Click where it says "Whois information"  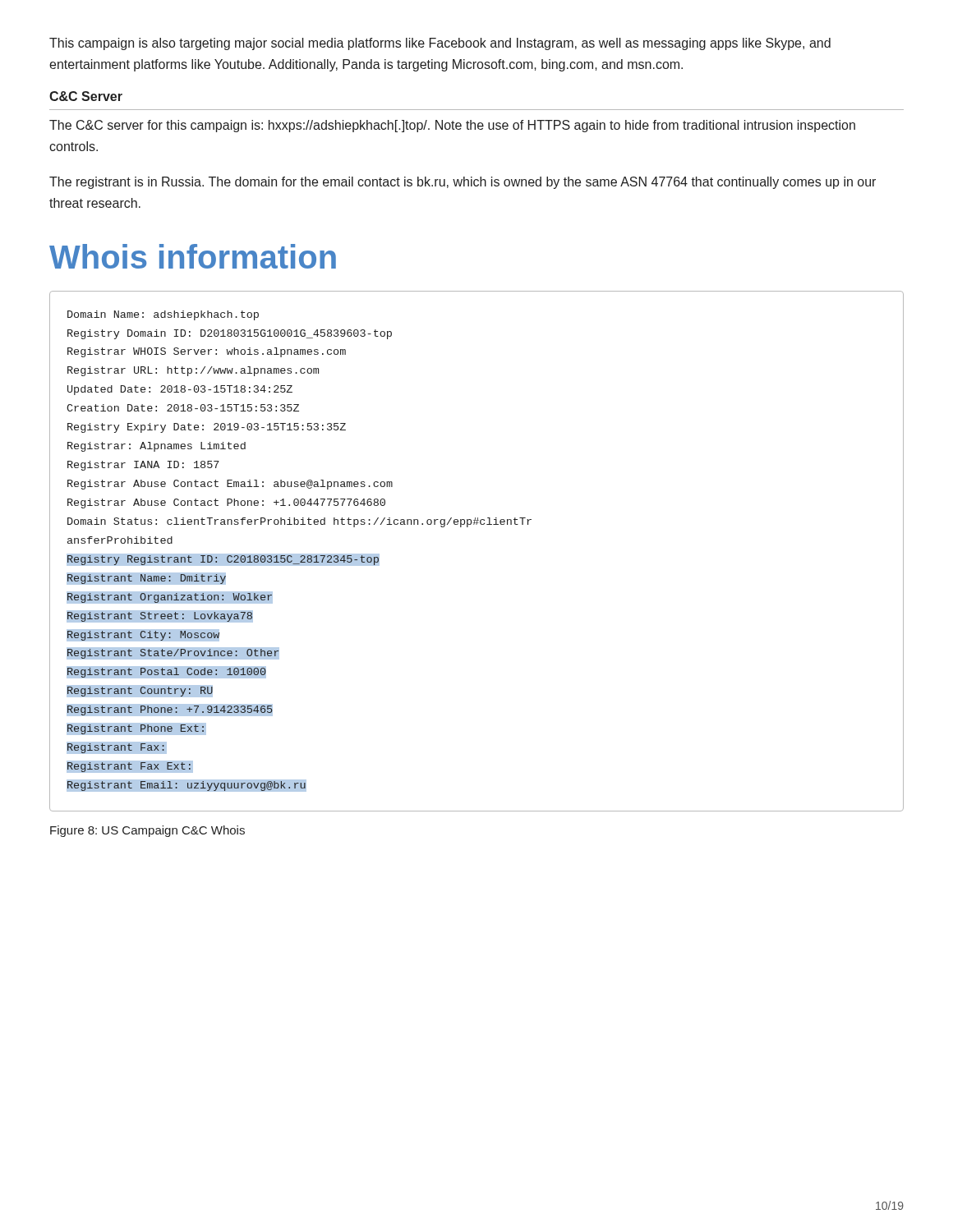pos(194,257)
